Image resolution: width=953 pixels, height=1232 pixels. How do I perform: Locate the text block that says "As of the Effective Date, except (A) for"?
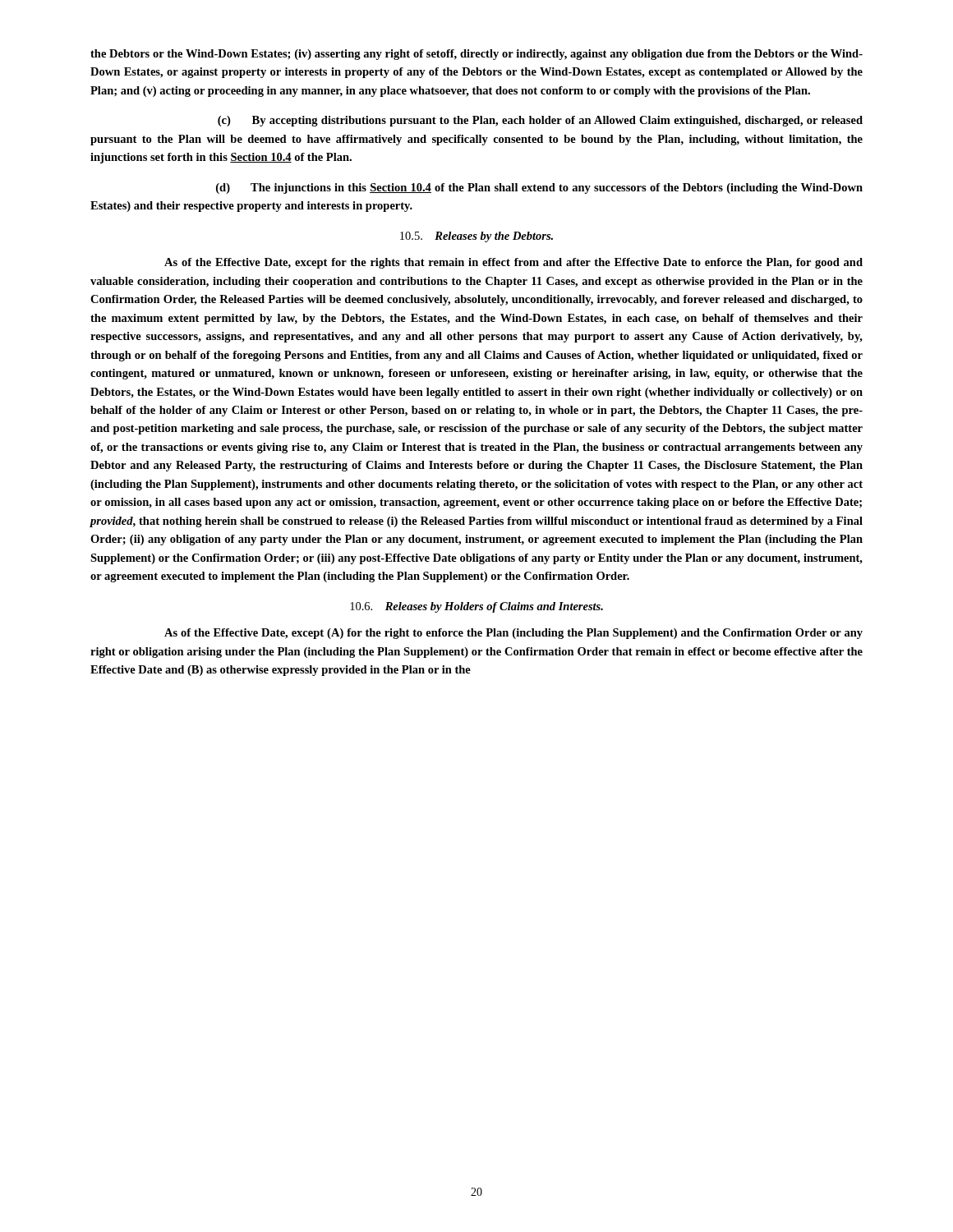pos(476,651)
